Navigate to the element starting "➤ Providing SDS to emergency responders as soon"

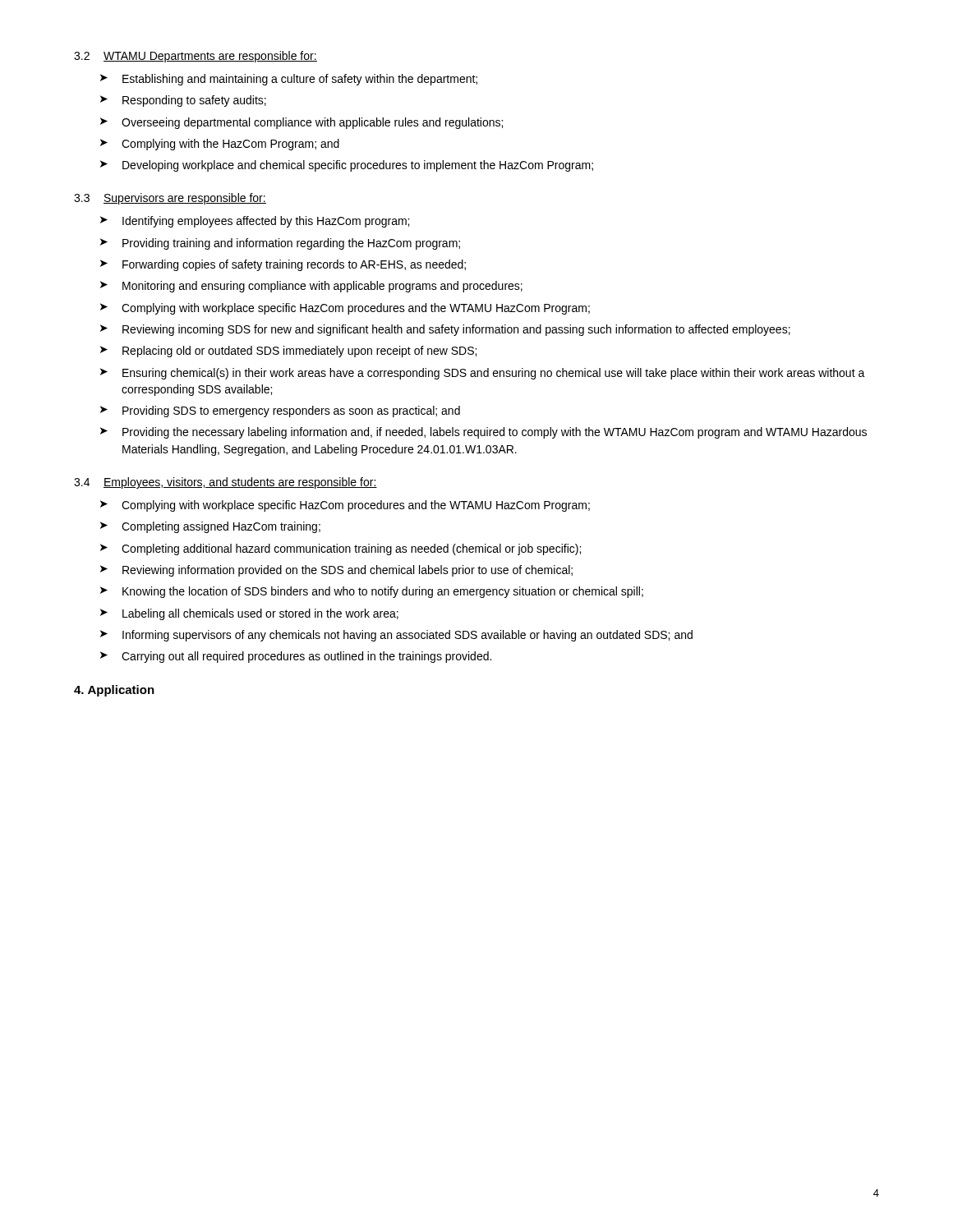[280, 411]
